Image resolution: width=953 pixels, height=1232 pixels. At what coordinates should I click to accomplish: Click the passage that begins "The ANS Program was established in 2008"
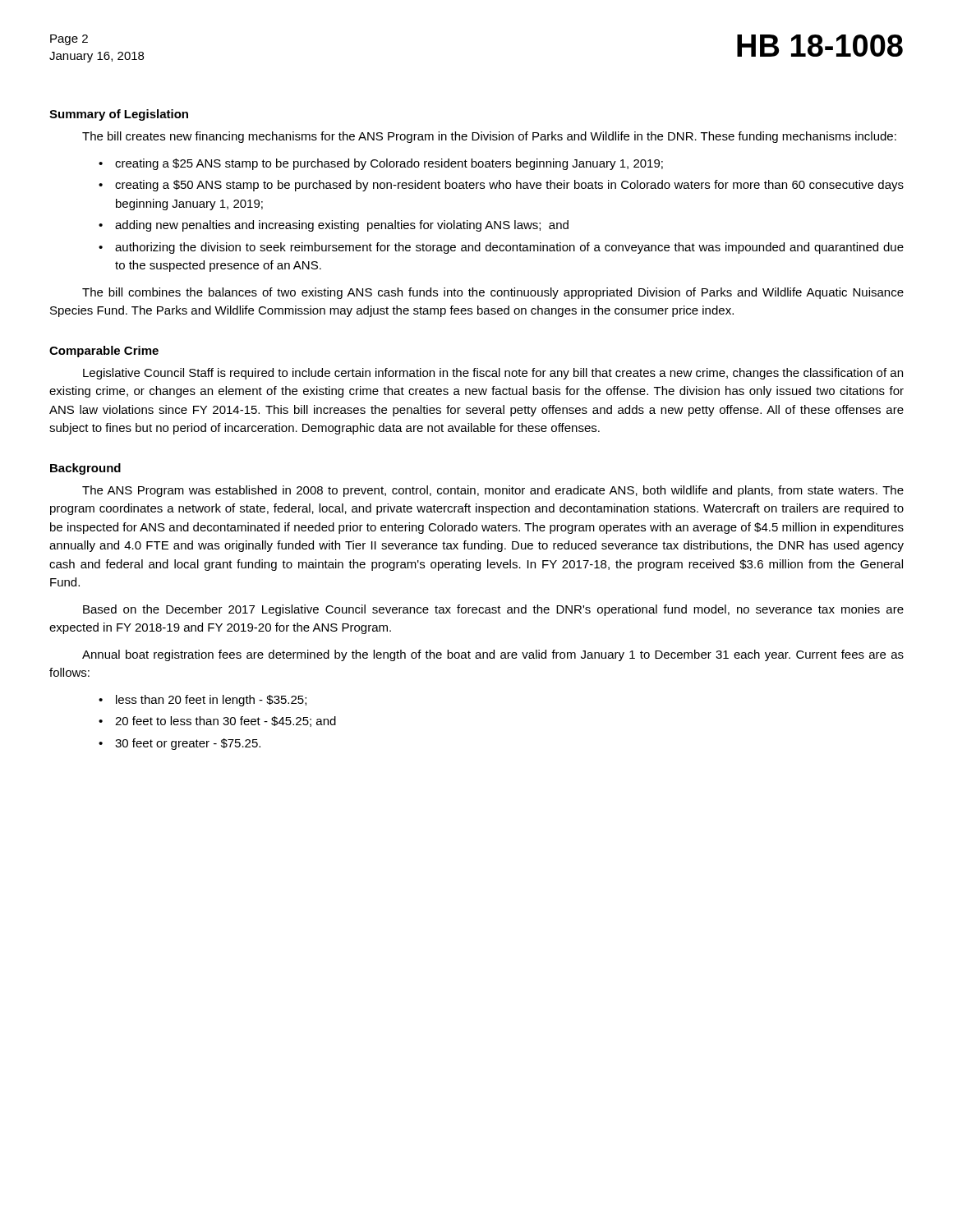(476, 536)
